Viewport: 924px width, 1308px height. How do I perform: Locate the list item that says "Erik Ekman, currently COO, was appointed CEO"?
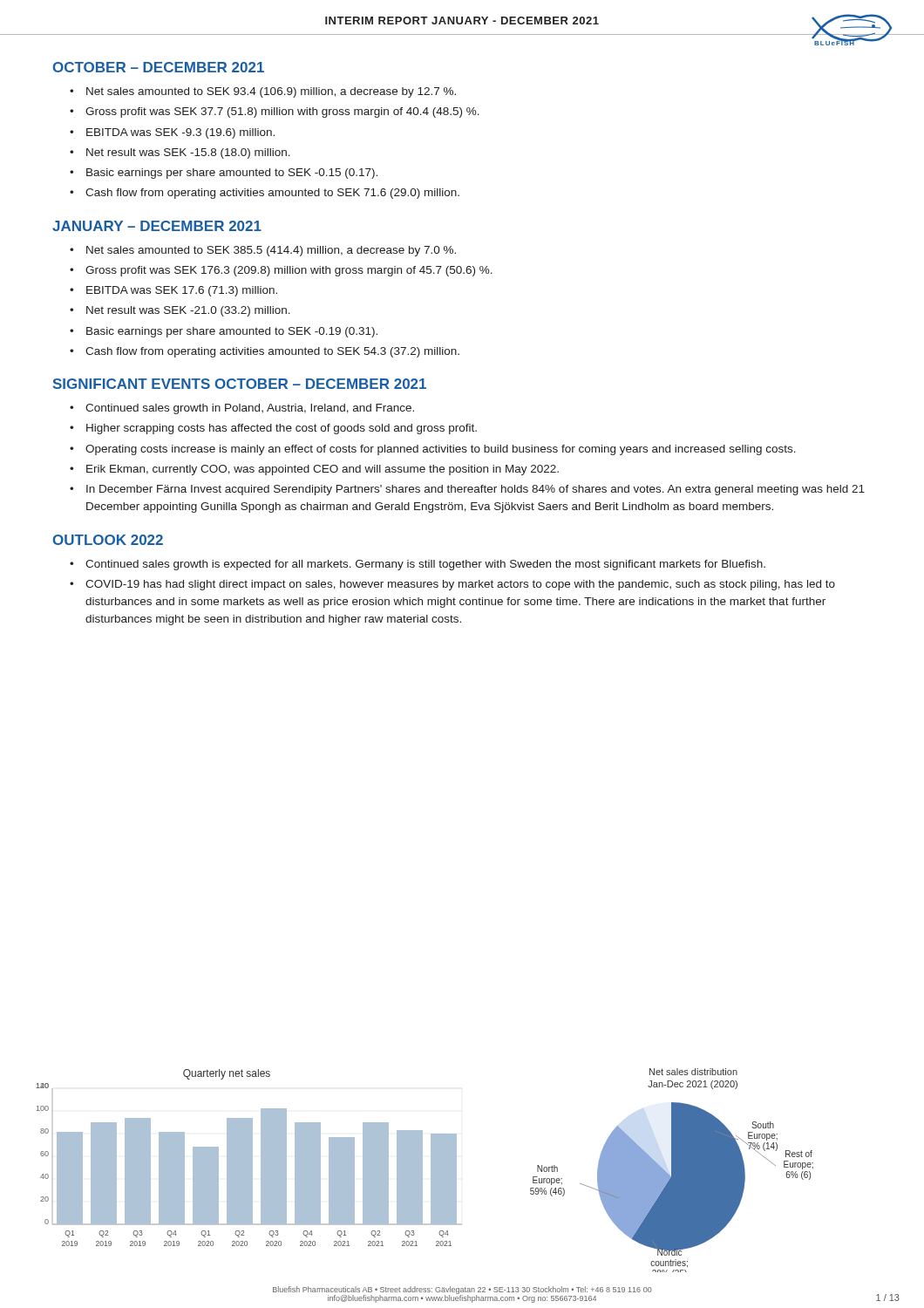(323, 469)
